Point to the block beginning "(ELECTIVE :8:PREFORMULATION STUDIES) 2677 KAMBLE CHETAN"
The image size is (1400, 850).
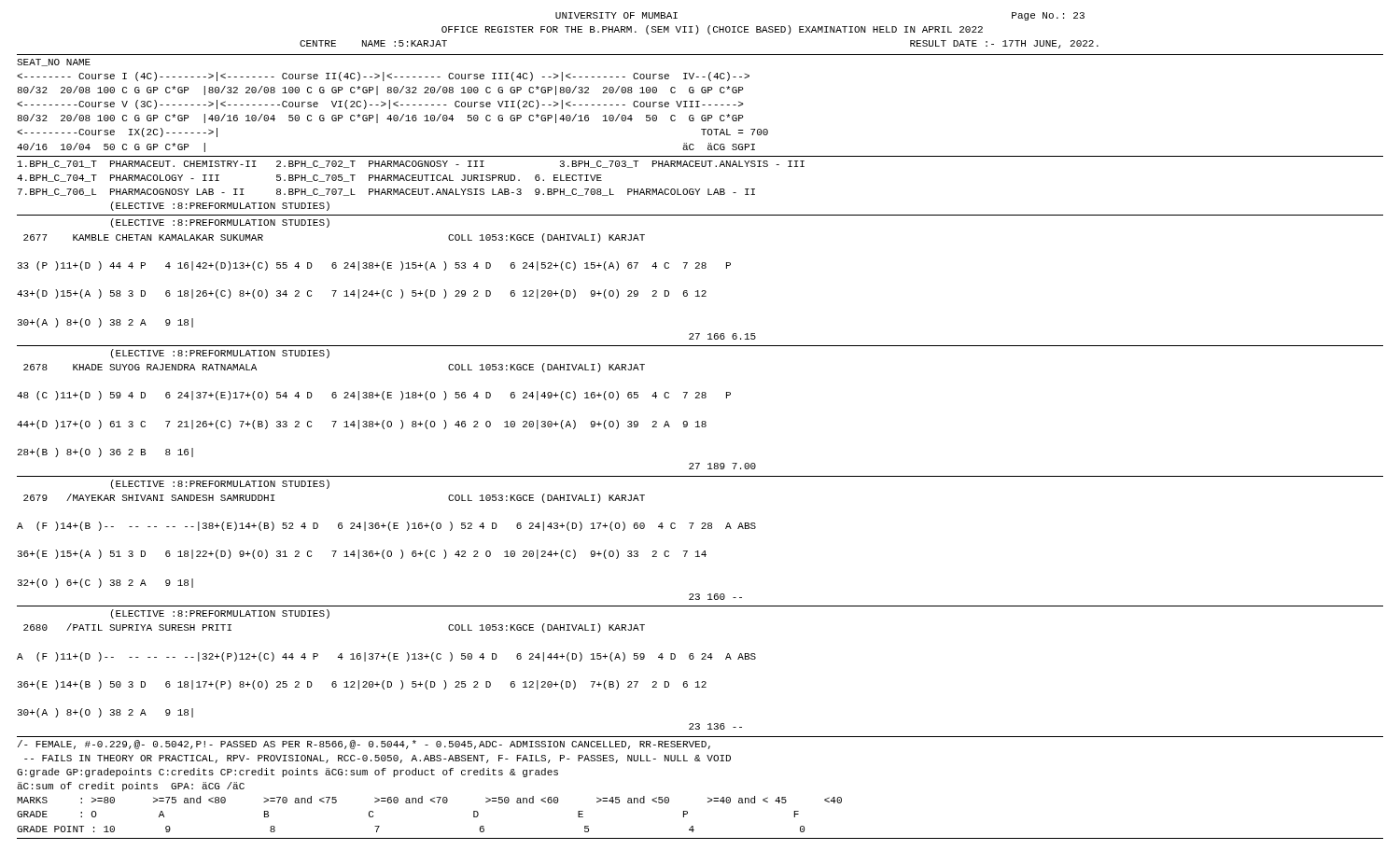[x=700, y=281]
